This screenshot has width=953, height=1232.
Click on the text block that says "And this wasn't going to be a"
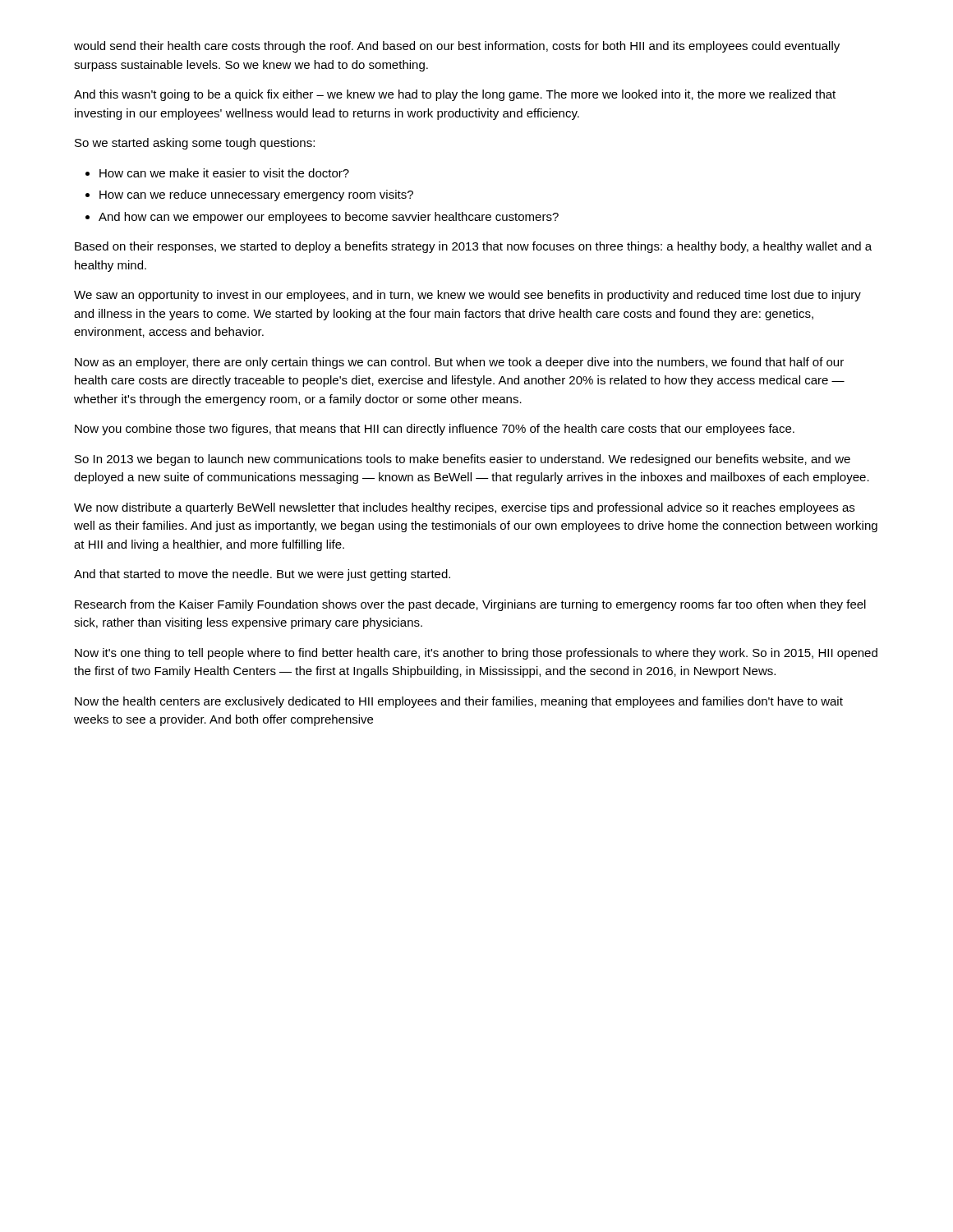pyautogui.click(x=455, y=103)
